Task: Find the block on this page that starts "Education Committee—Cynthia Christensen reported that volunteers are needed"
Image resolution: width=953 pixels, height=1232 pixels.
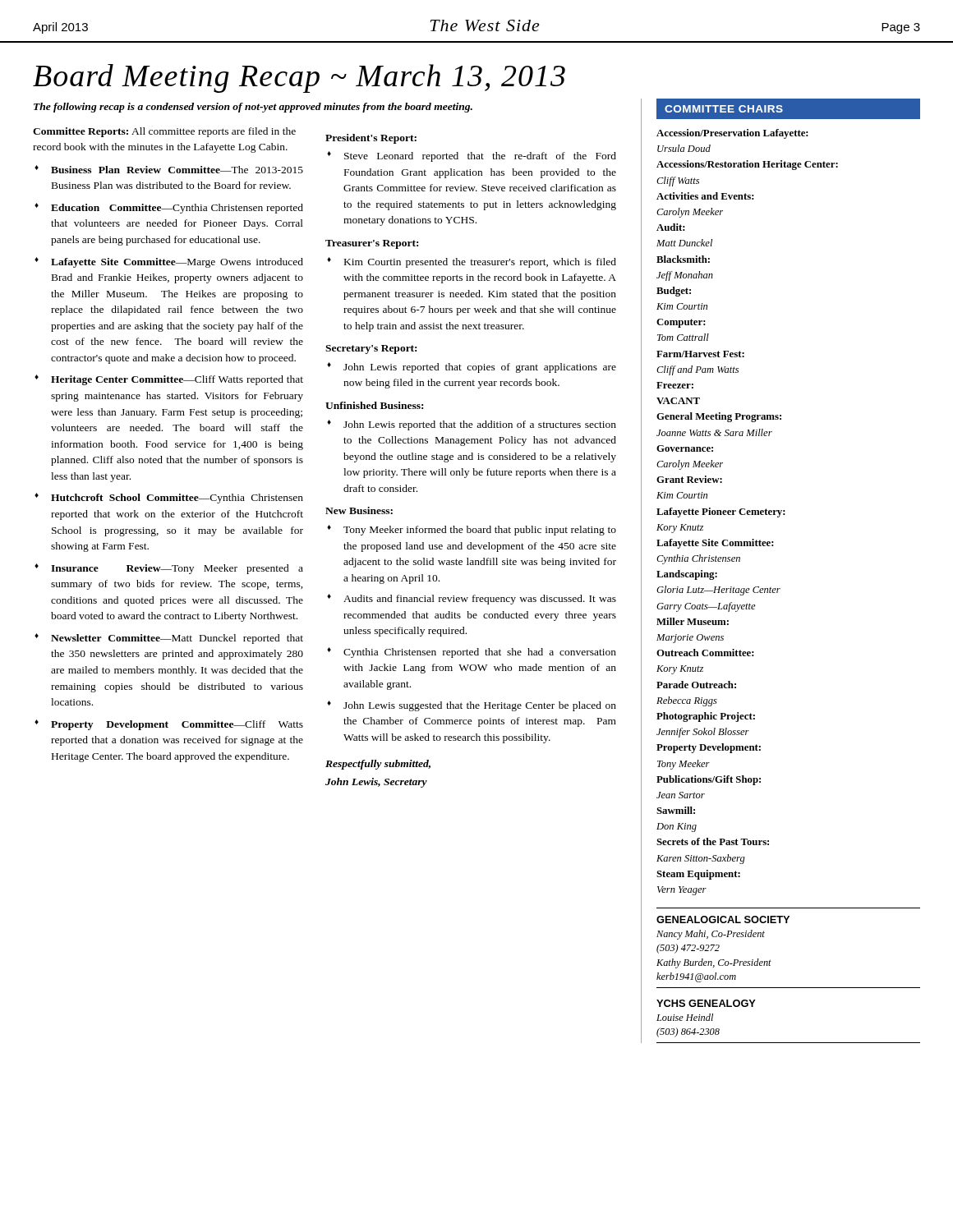Action: [177, 223]
